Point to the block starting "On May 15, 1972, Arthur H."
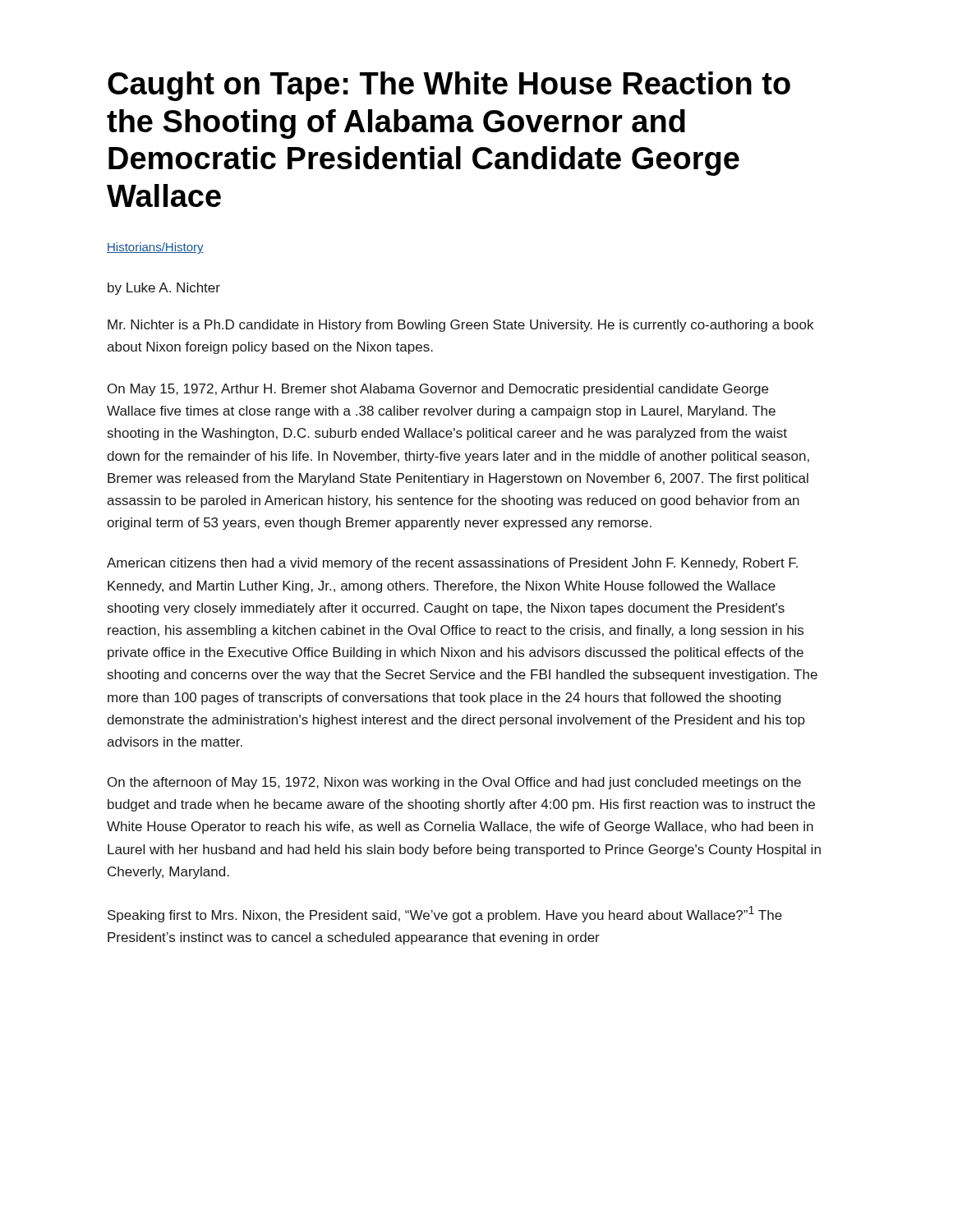Image resolution: width=953 pixels, height=1232 pixels. coord(458,456)
